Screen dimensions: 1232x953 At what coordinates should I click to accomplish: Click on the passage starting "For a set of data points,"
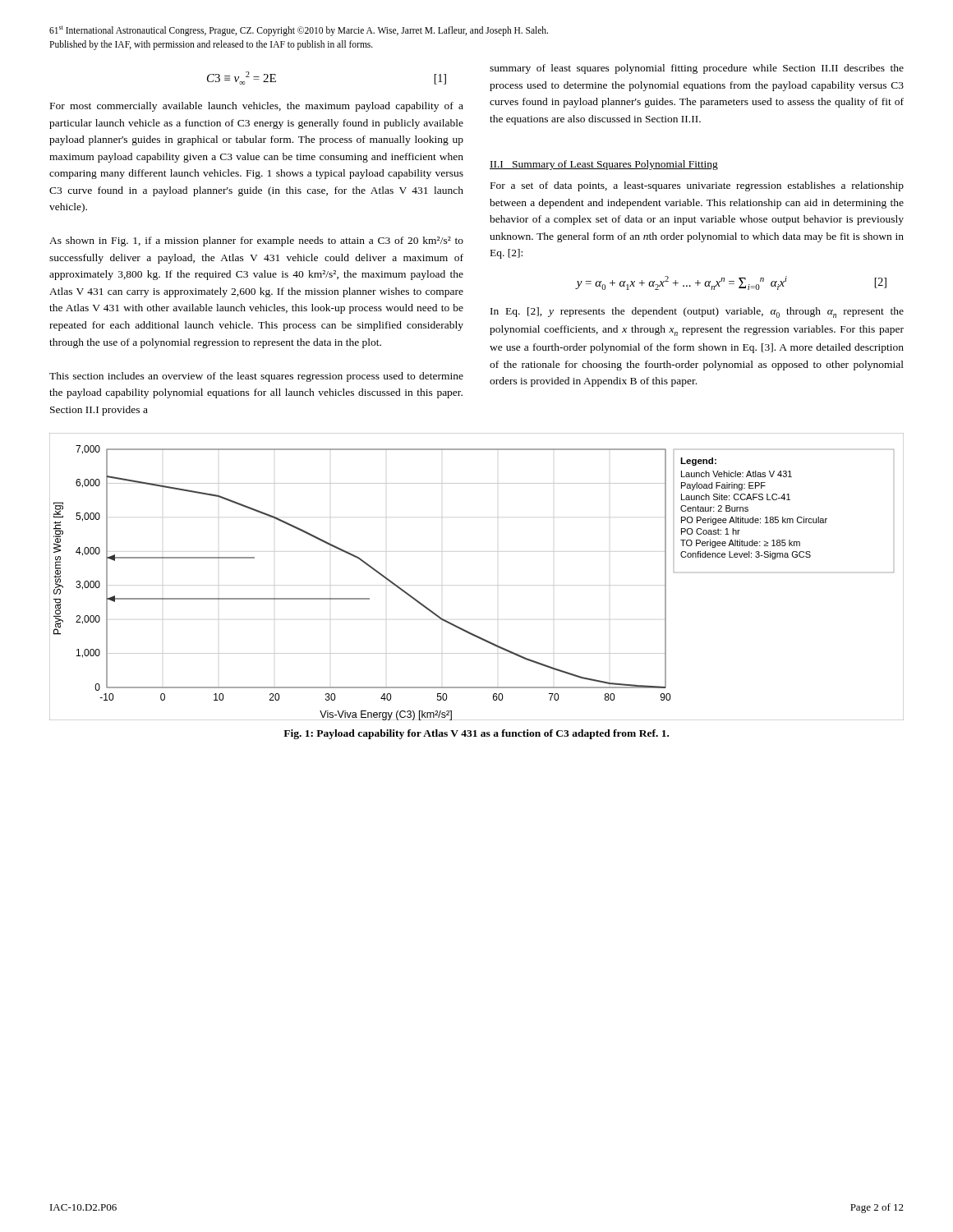coord(697,219)
